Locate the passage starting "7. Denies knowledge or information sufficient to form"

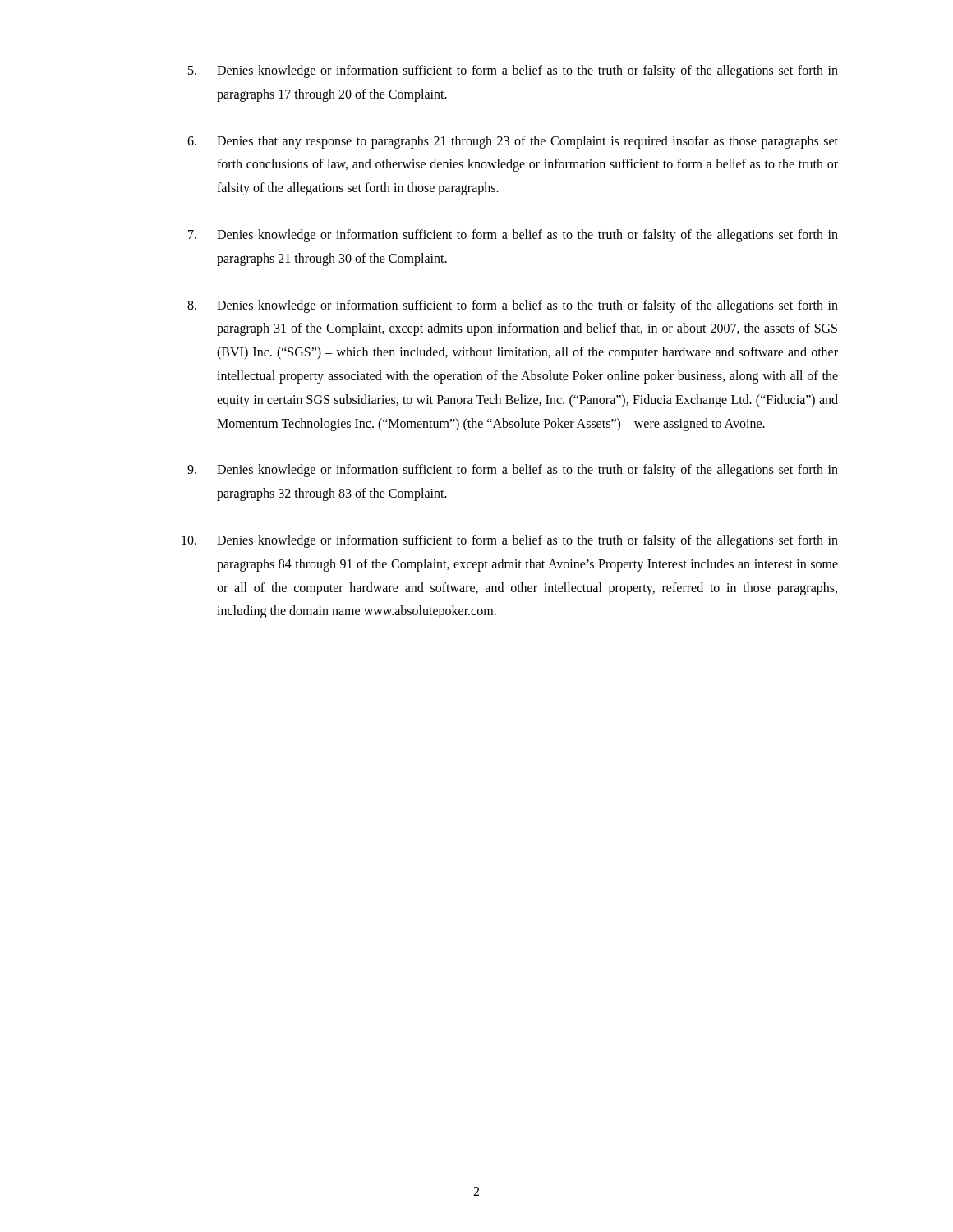tap(476, 247)
